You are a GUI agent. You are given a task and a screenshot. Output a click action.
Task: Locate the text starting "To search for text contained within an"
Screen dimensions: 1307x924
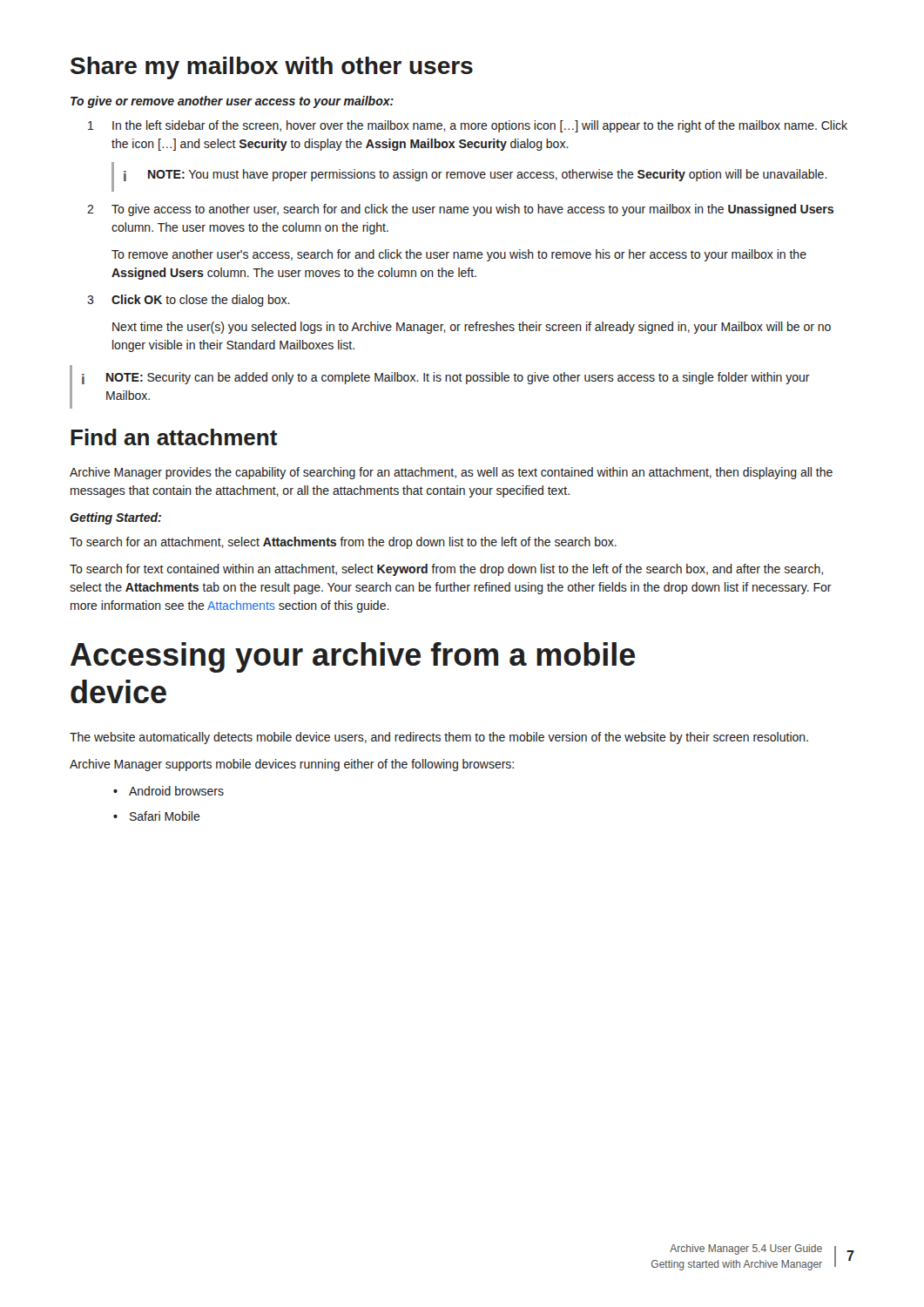click(462, 587)
